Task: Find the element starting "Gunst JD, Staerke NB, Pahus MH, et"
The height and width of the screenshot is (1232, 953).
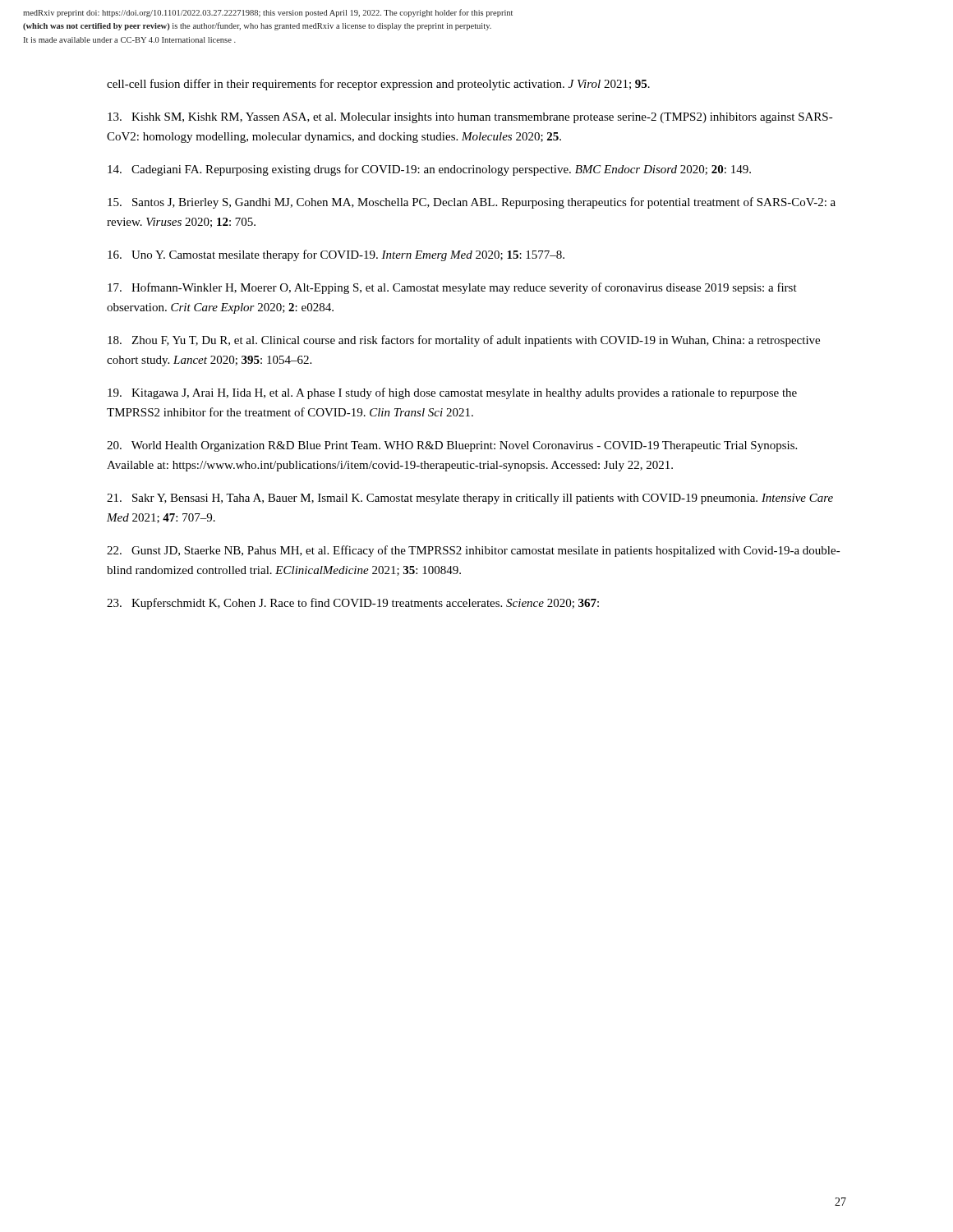Action: click(x=473, y=560)
